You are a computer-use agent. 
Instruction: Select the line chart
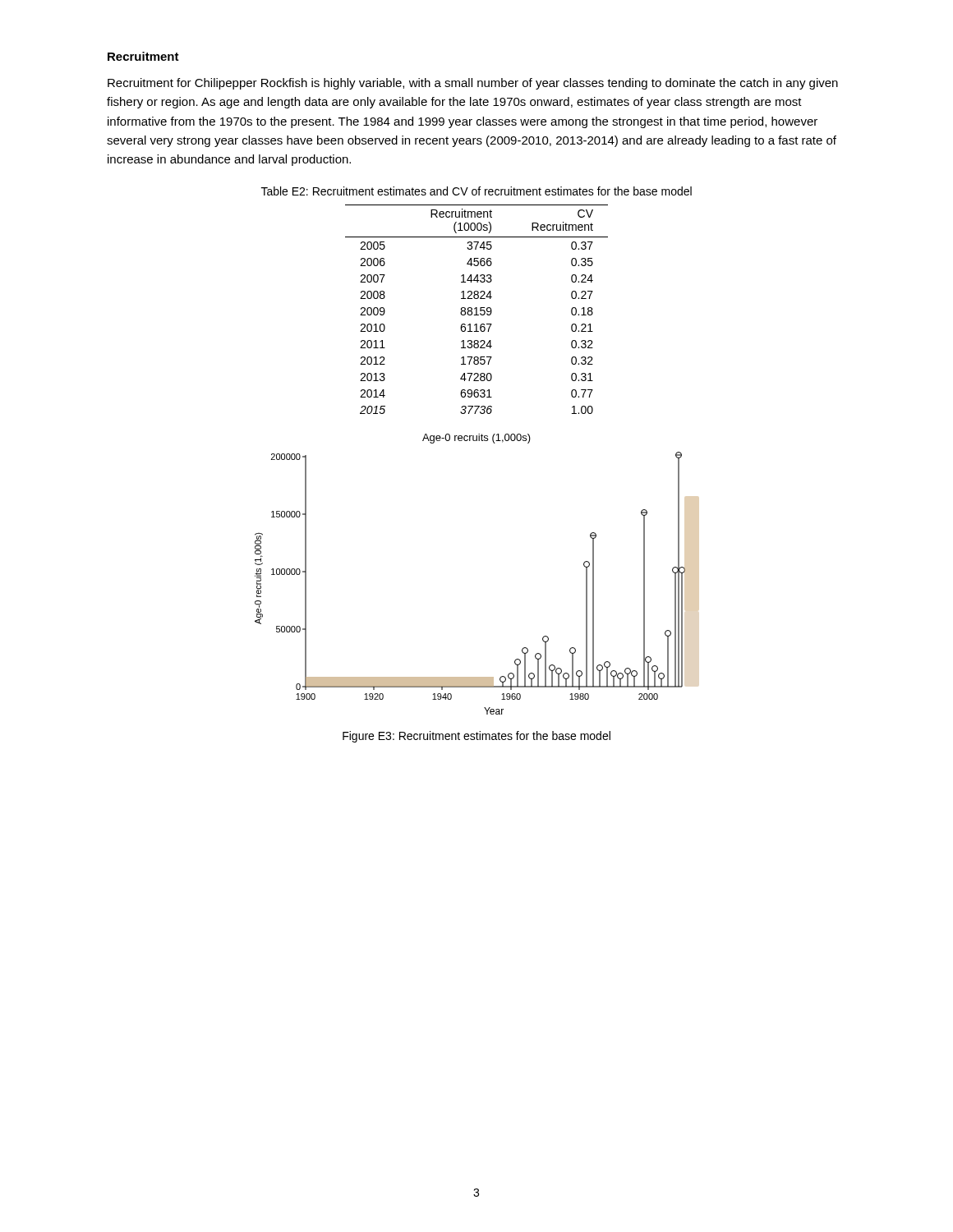pyautogui.click(x=476, y=579)
